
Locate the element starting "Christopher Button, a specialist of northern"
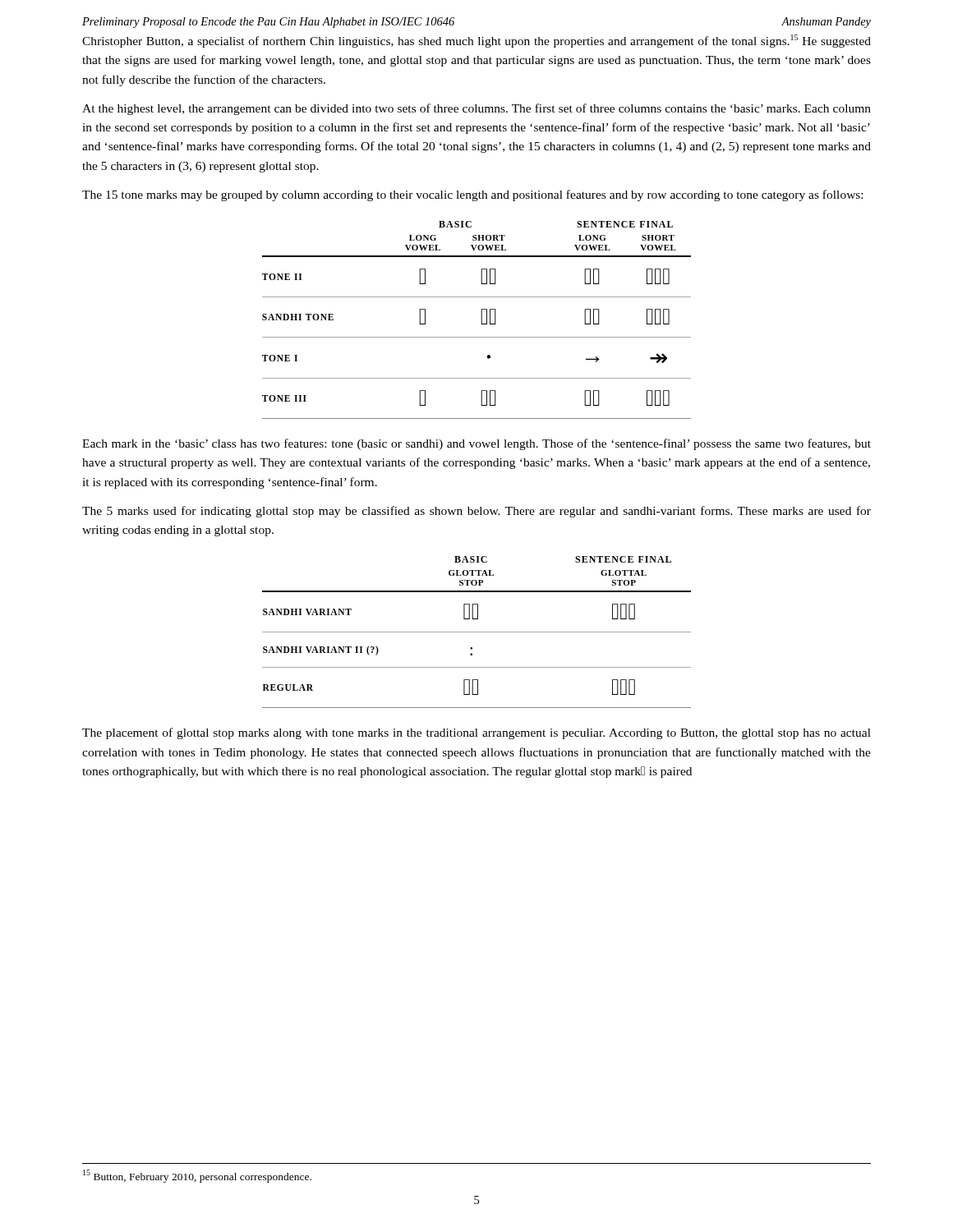point(476,60)
